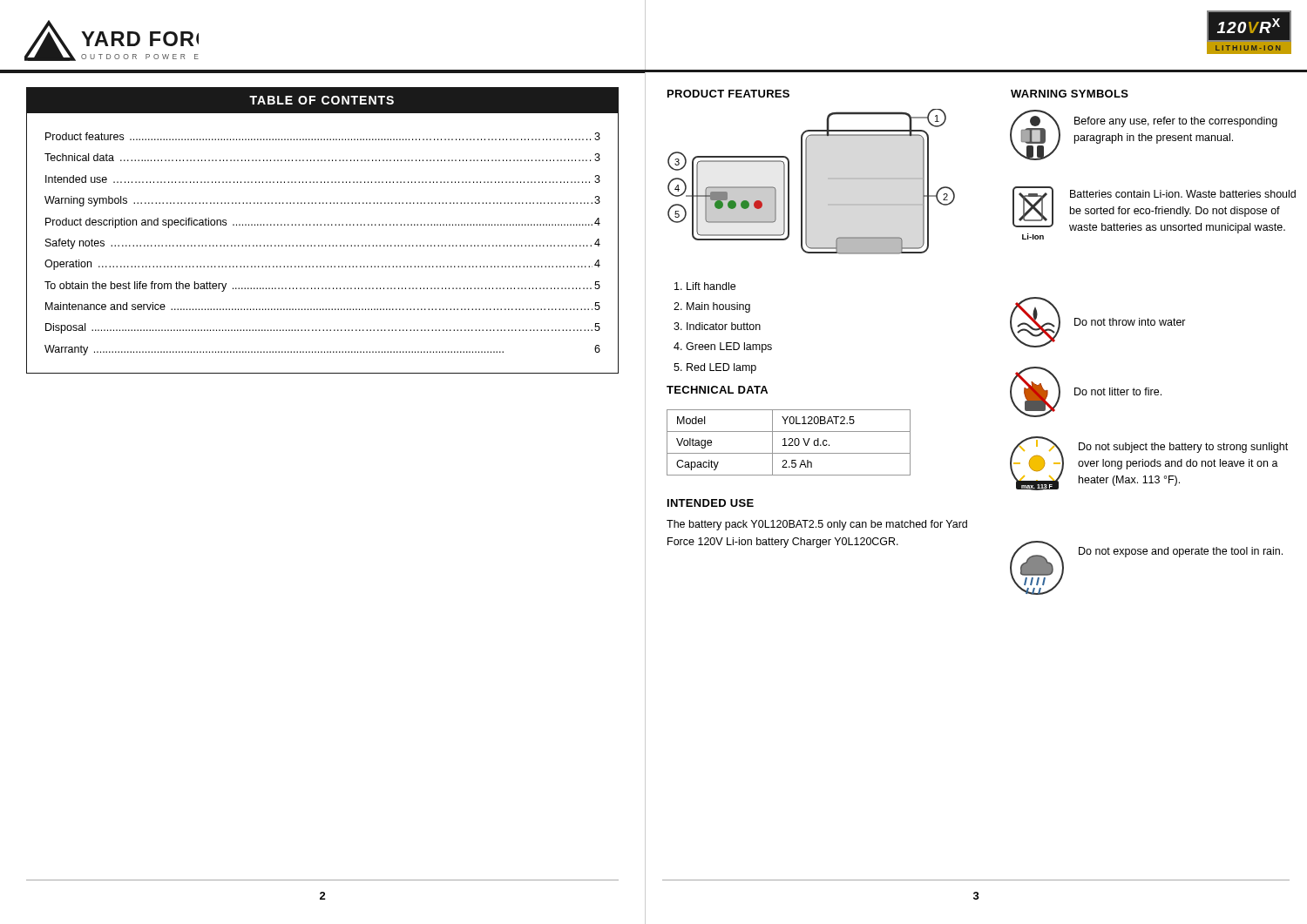Click on the engineering diagram
This screenshot has width=1307, height=924.
(x=815, y=189)
